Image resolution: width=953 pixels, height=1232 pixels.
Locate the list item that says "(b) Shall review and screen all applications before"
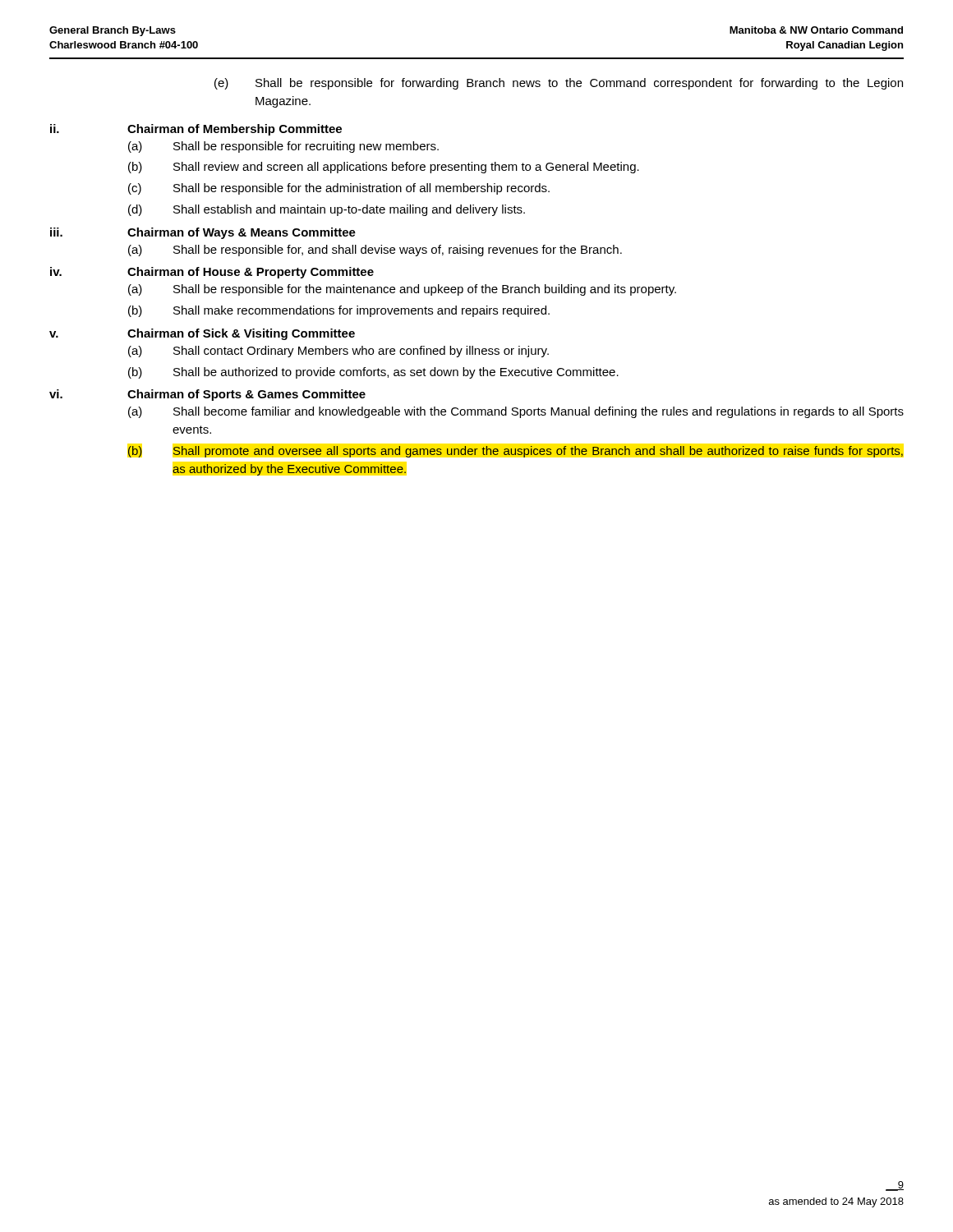(516, 167)
